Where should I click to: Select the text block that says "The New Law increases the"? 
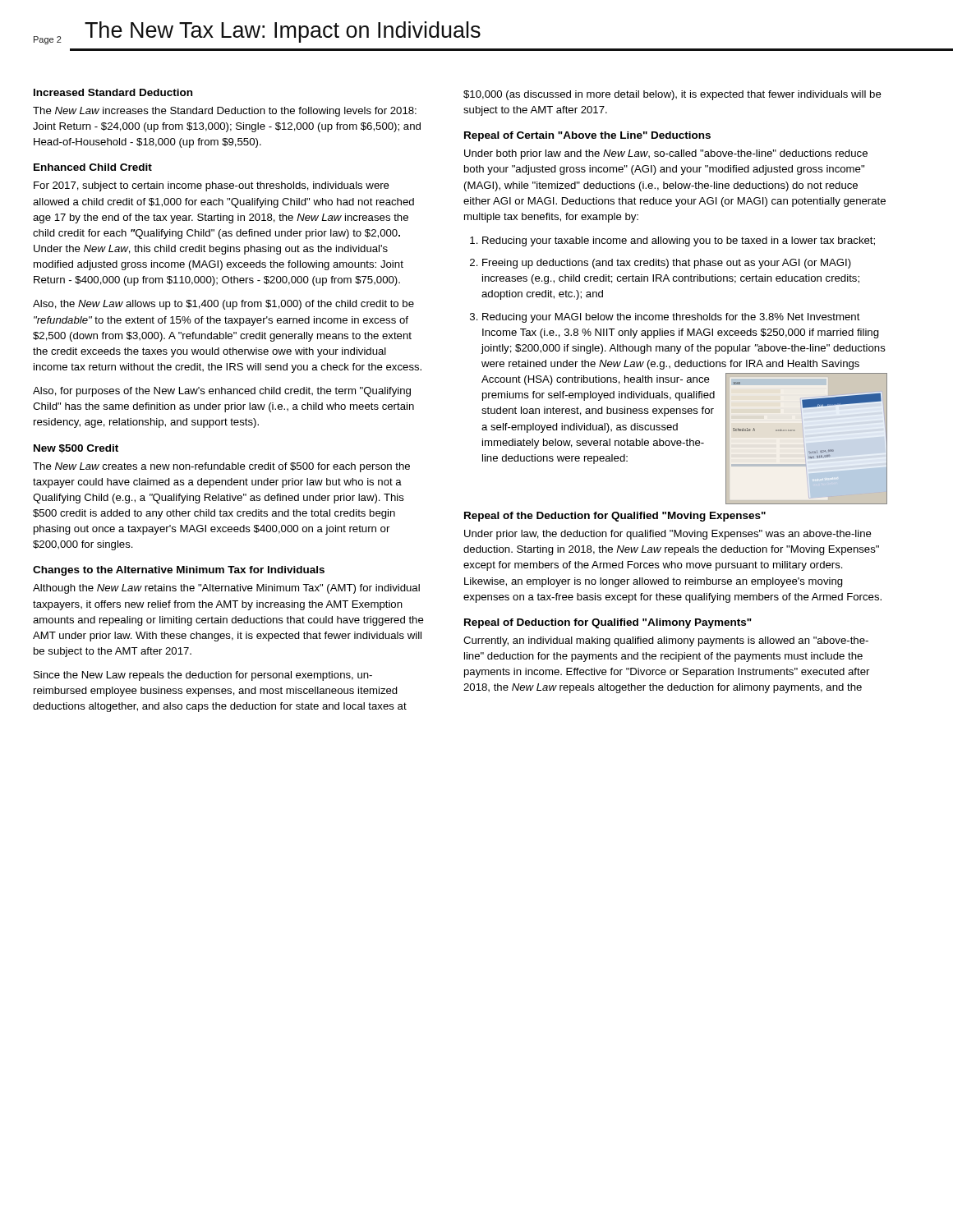point(227,126)
